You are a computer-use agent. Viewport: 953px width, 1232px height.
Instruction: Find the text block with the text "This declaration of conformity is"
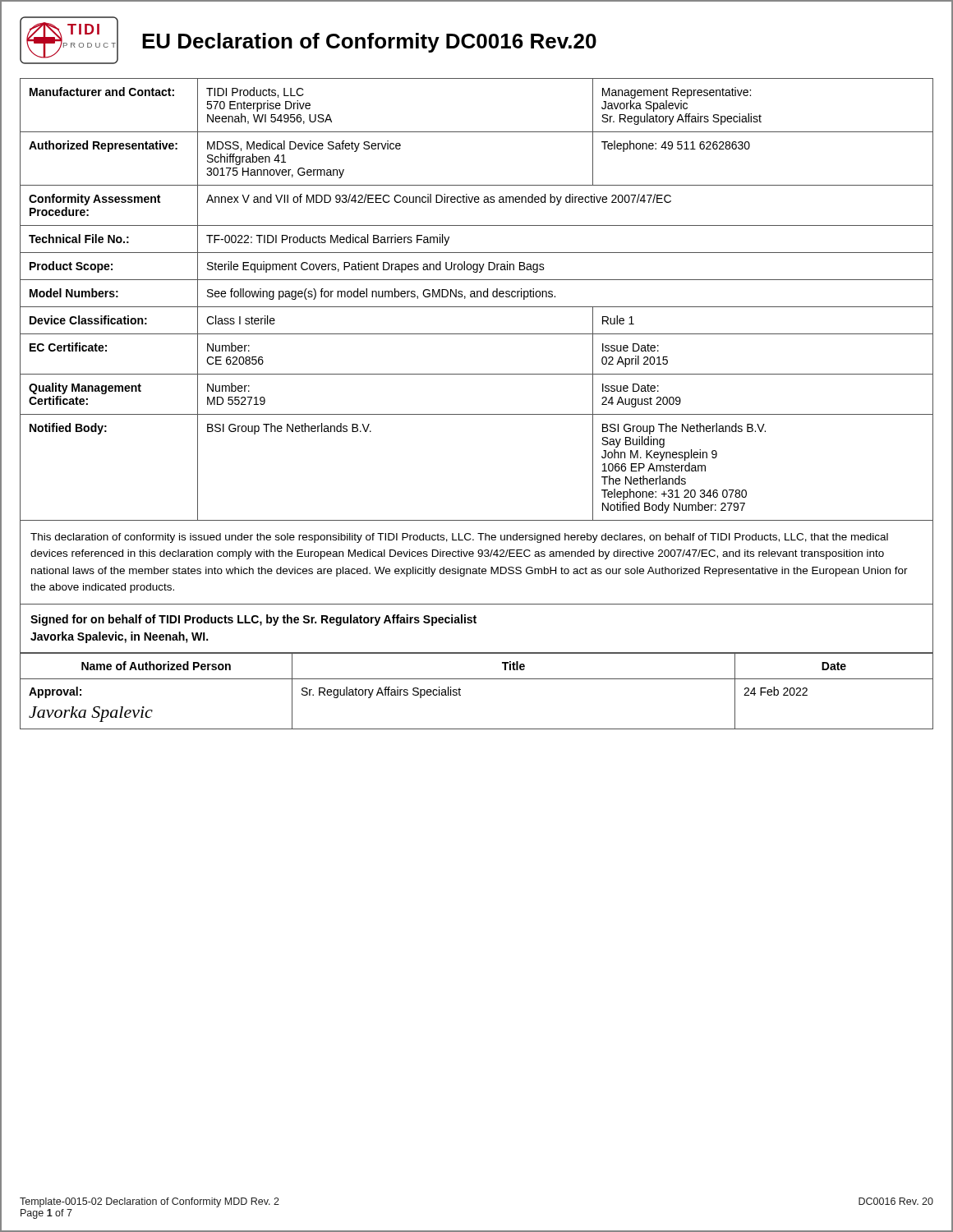[469, 562]
